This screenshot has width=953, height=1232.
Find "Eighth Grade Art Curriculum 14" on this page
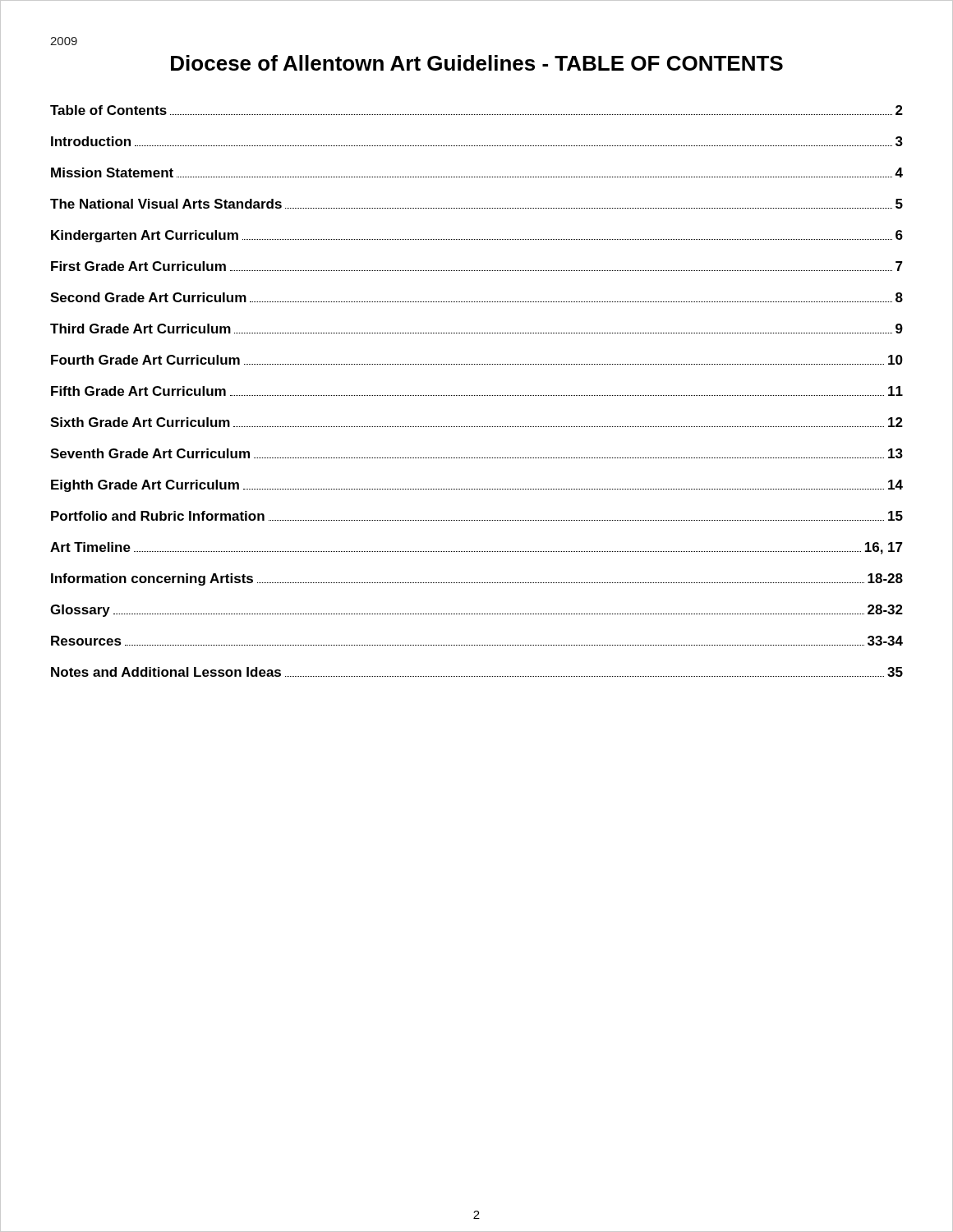[x=476, y=485]
